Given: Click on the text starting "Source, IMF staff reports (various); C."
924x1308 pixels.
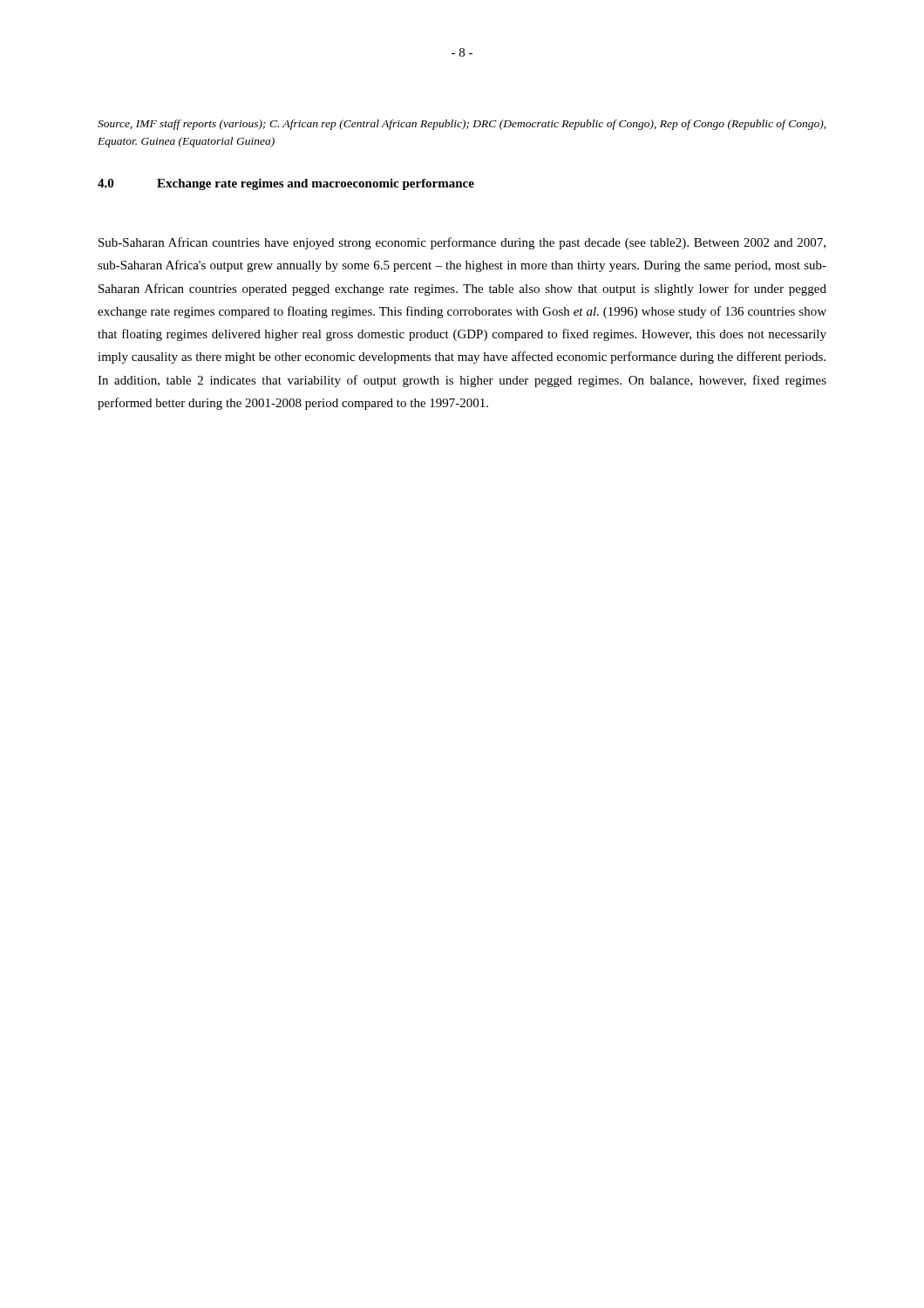Looking at the screenshot, I should 462,132.
